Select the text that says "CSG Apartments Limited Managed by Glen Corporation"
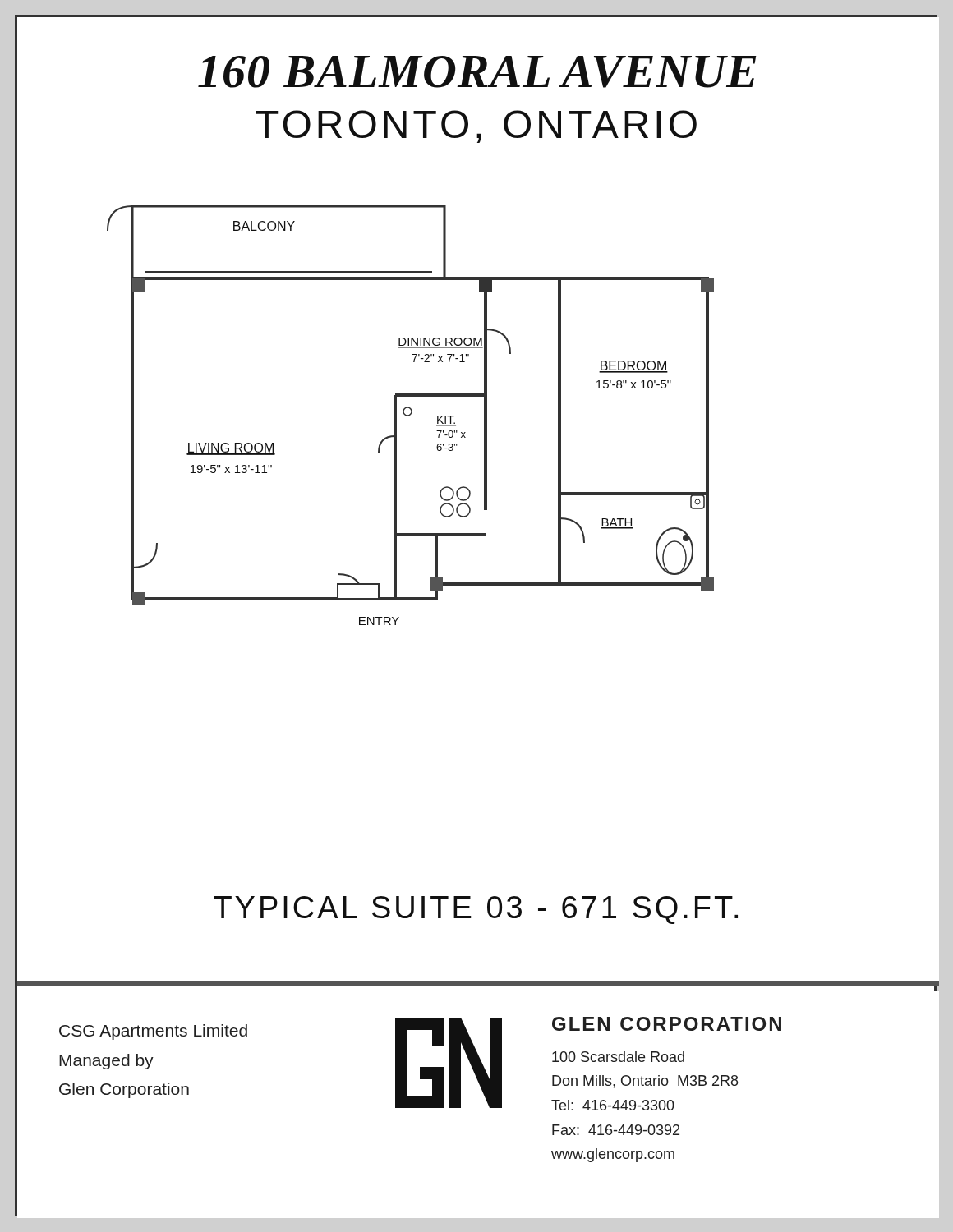Viewport: 953px width, 1232px height. [x=153, y=1060]
